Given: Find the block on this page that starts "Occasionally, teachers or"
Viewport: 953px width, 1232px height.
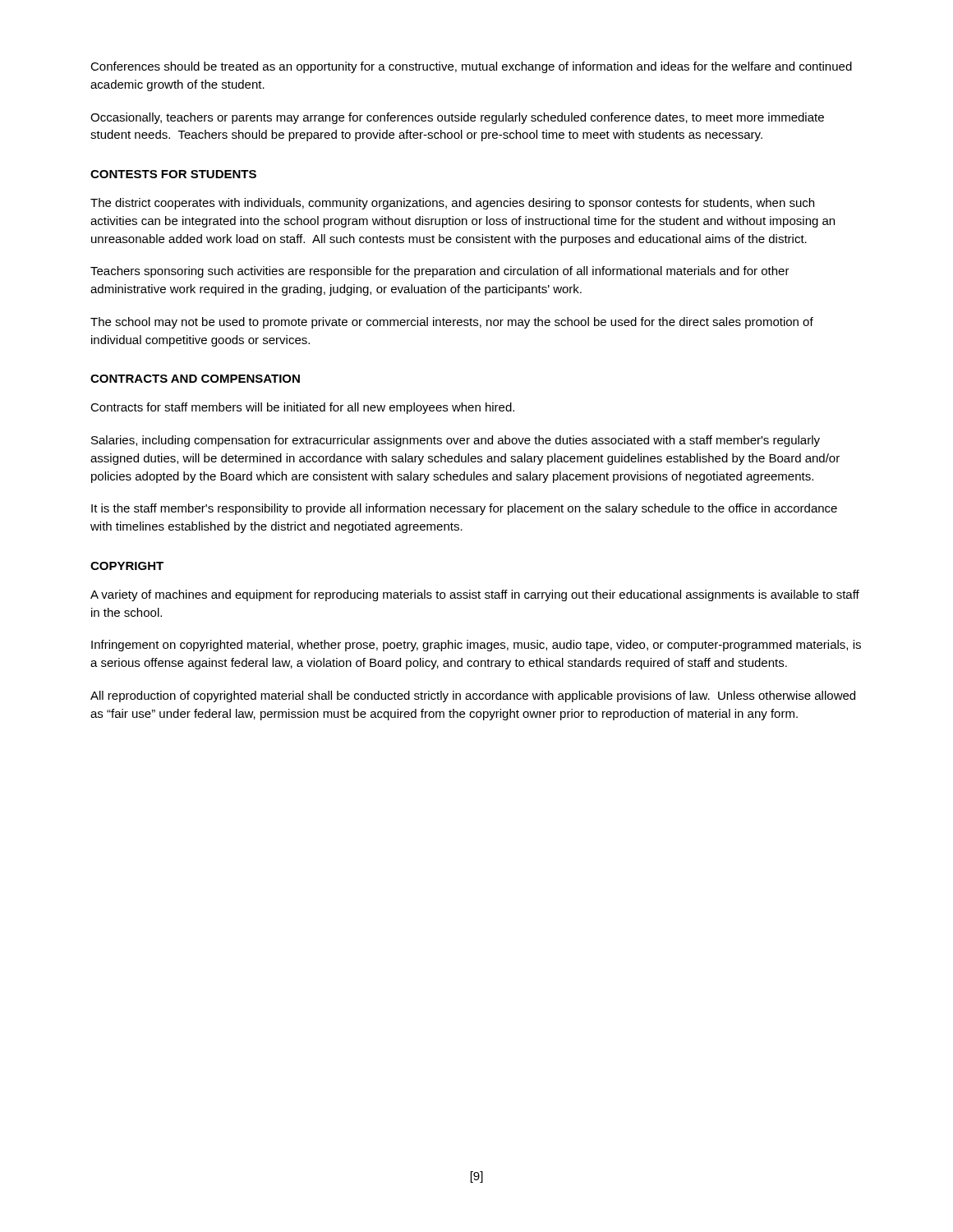Looking at the screenshot, I should (457, 126).
